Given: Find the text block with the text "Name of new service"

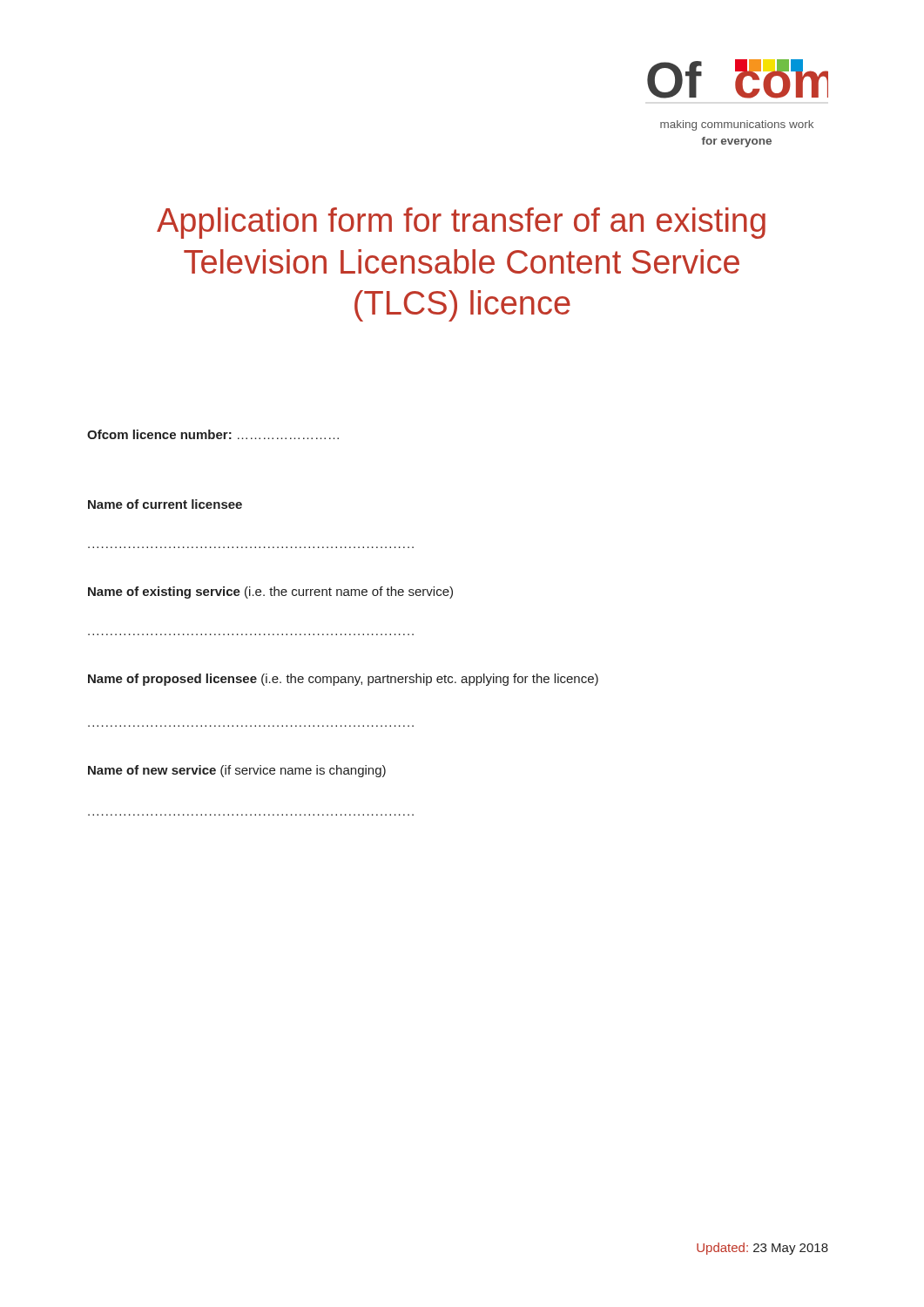Looking at the screenshot, I should click(237, 771).
